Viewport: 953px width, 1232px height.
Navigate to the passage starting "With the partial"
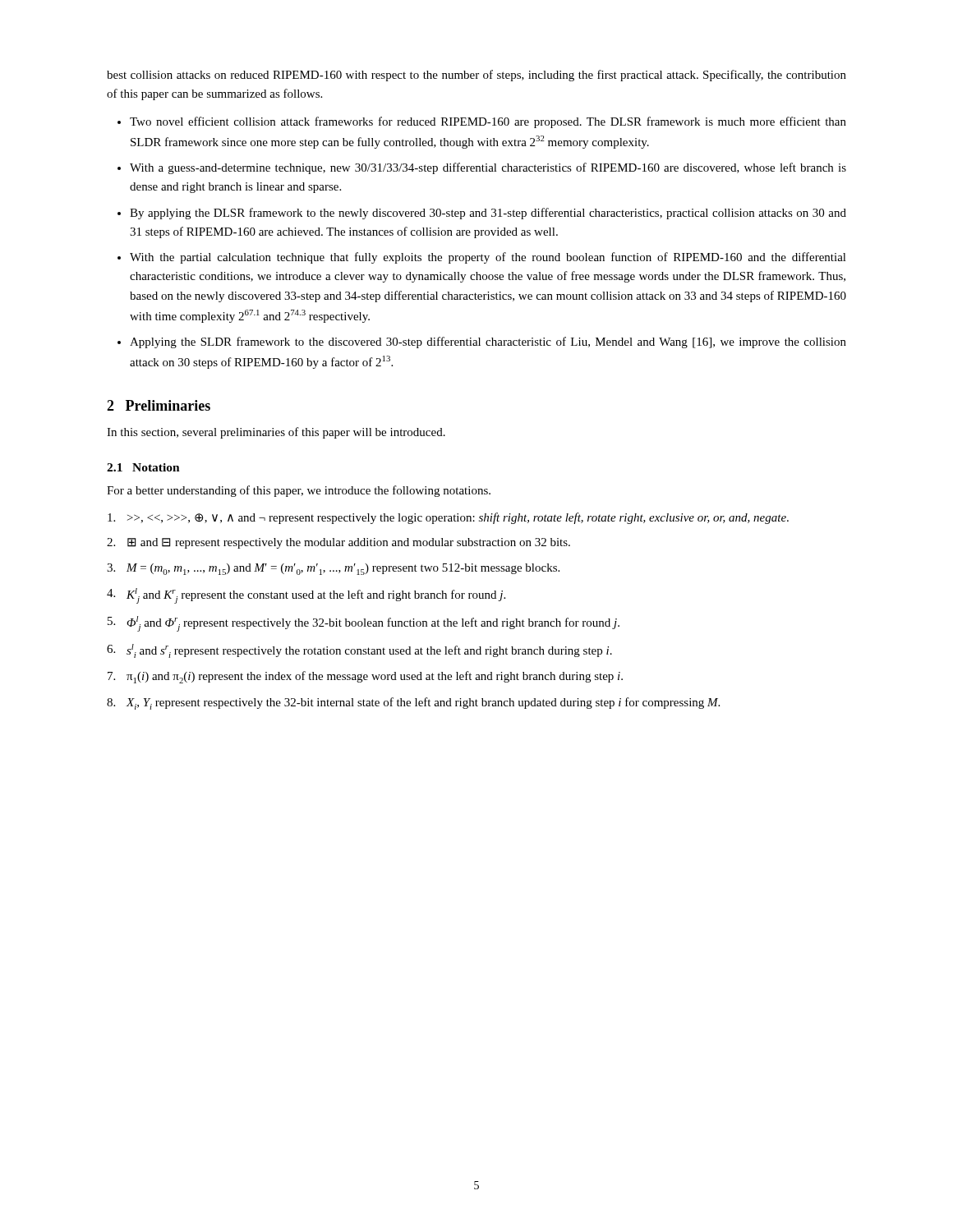click(x=488, y=287)
